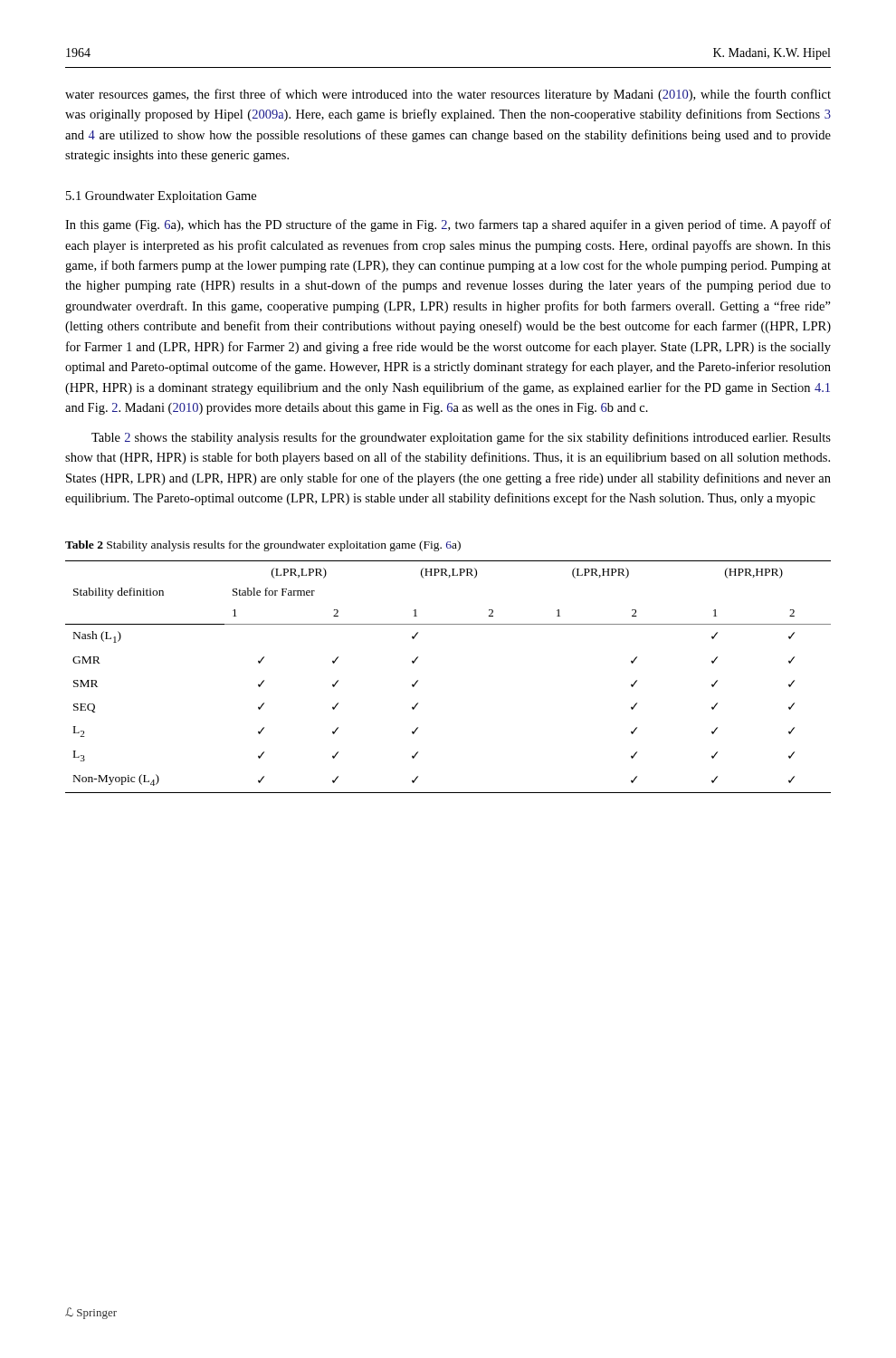The image size is (896, 1358).
Task: Find the section header on this page that starts "5.1 Groundwater Exploitation"
Action: coord(161,195)
